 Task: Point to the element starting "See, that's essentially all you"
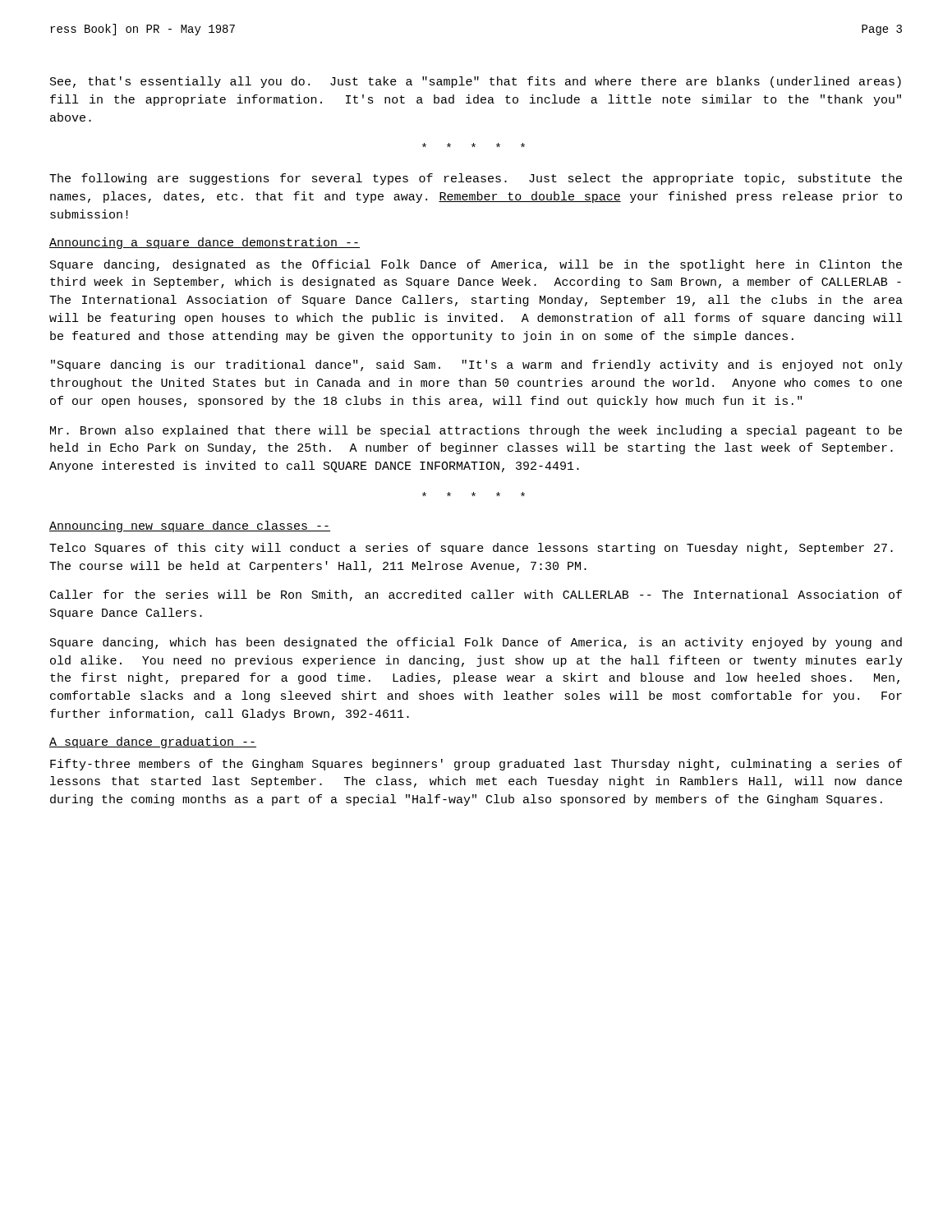[x=476, y=100]
